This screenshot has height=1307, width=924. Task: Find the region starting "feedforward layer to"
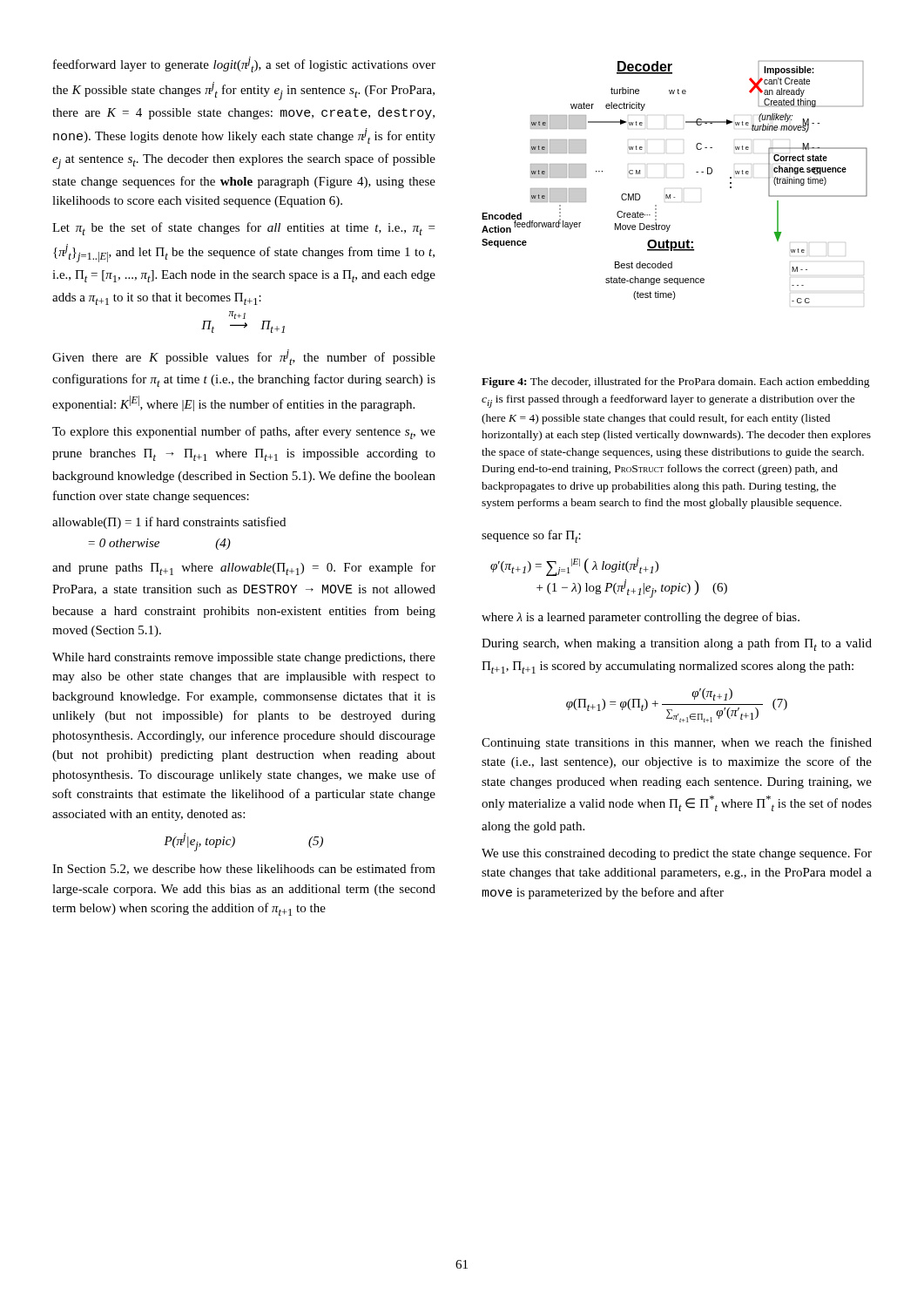(x=244, y=131)
